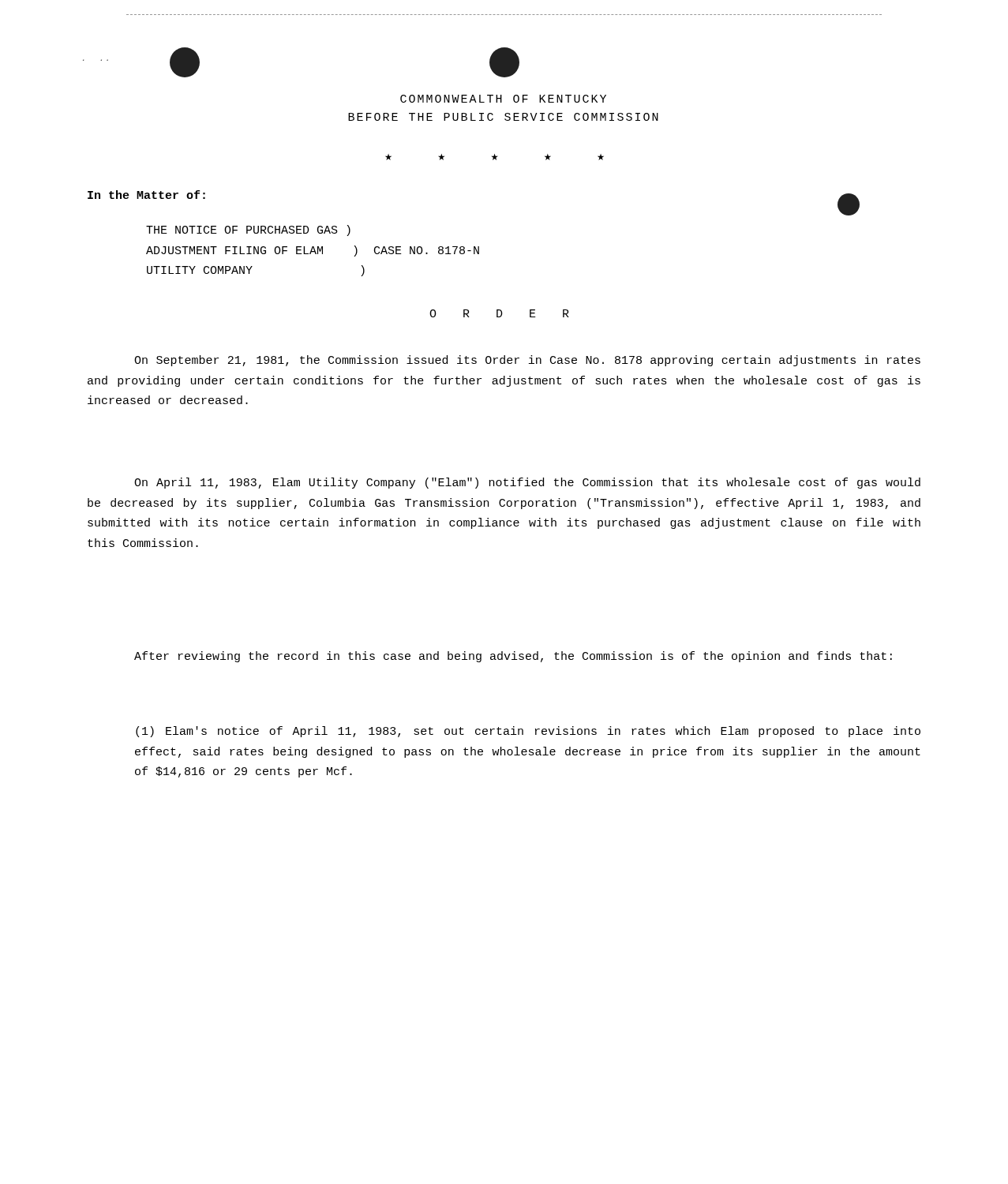
Task: Select the block starting "(1) Elam's notice of April 11, 1983, set"
Action: [x=504, y=752]
